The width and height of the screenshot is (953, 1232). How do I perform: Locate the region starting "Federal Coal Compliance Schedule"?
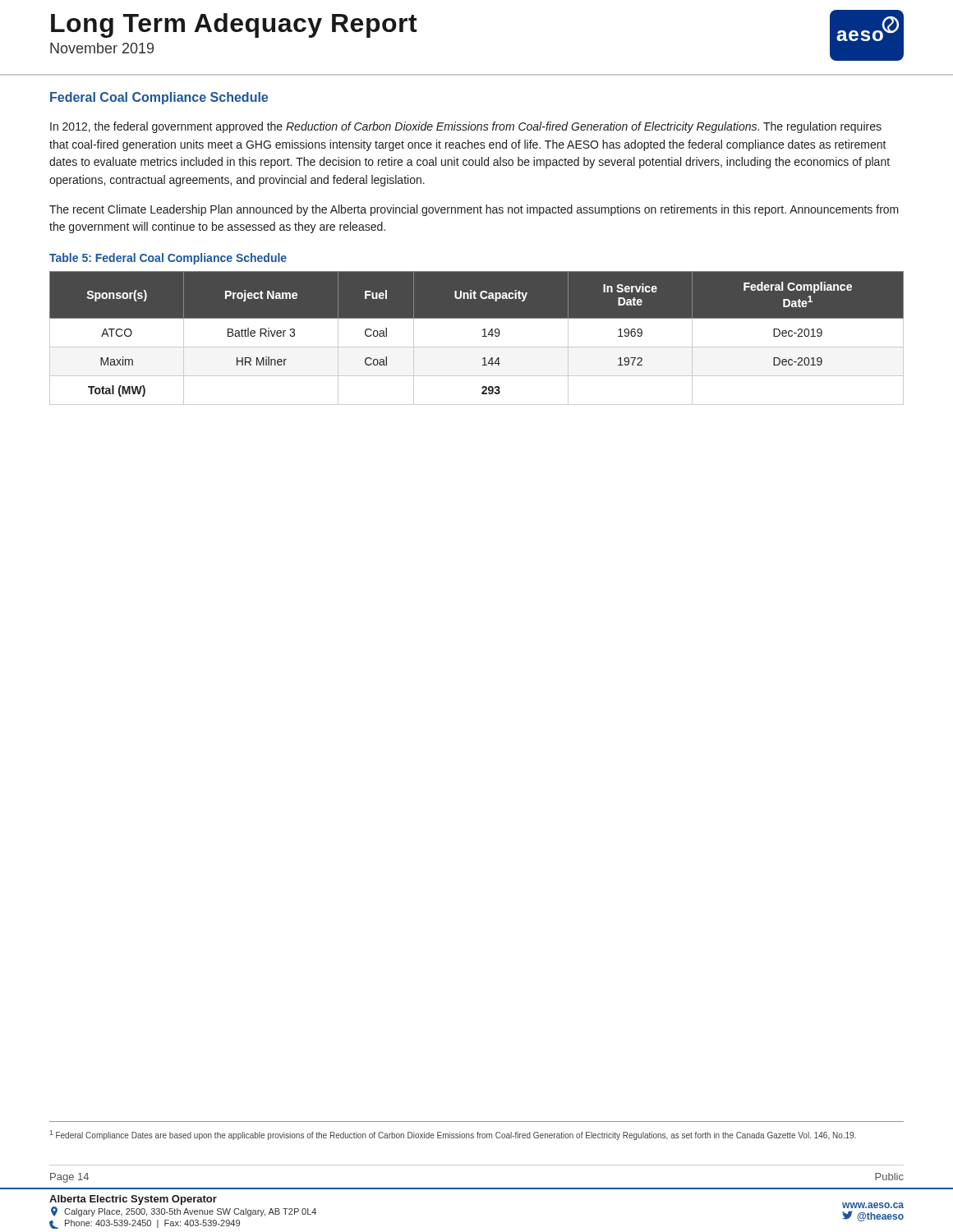(159, 97)
